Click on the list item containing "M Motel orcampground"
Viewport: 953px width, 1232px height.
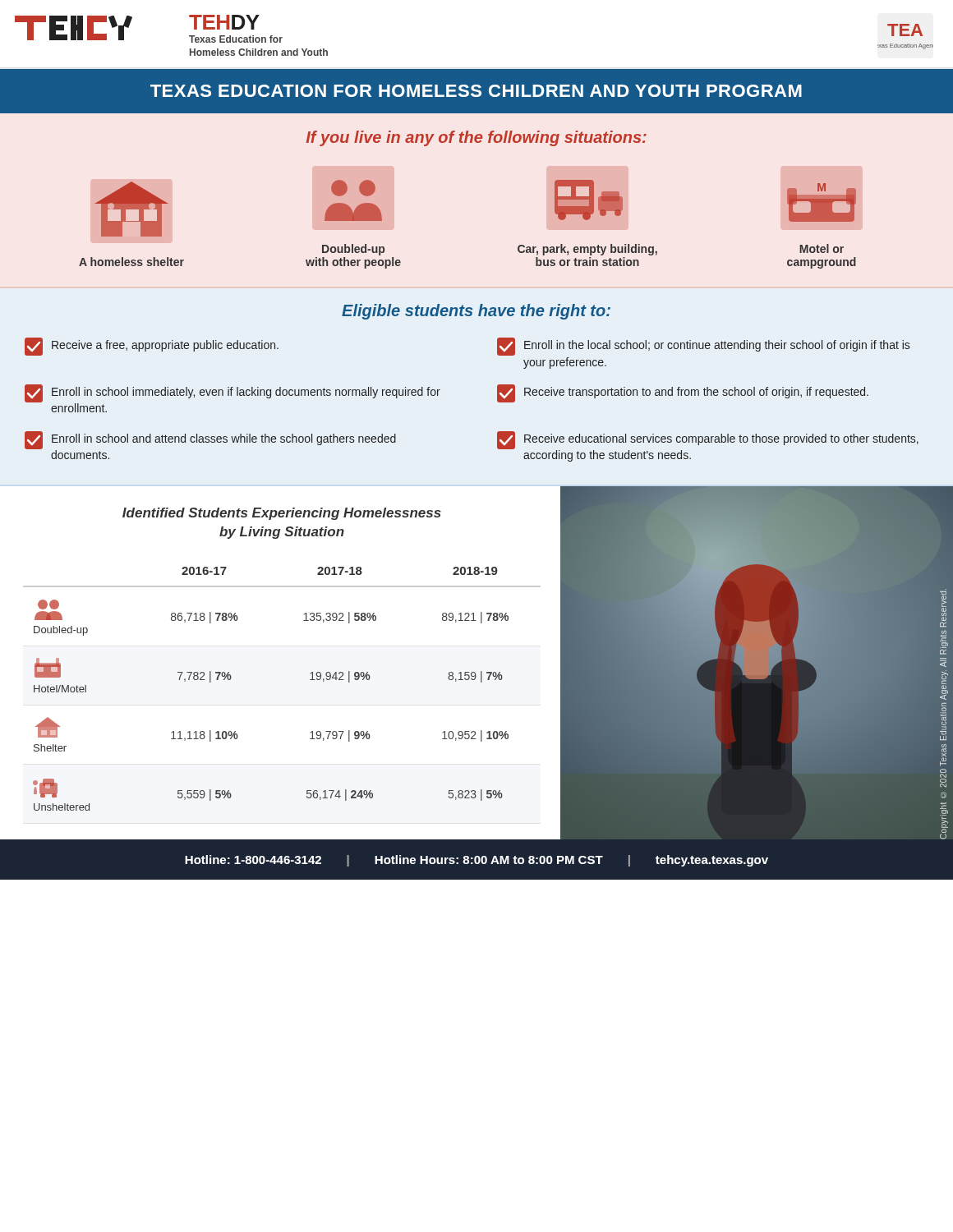tap(822, 215)
